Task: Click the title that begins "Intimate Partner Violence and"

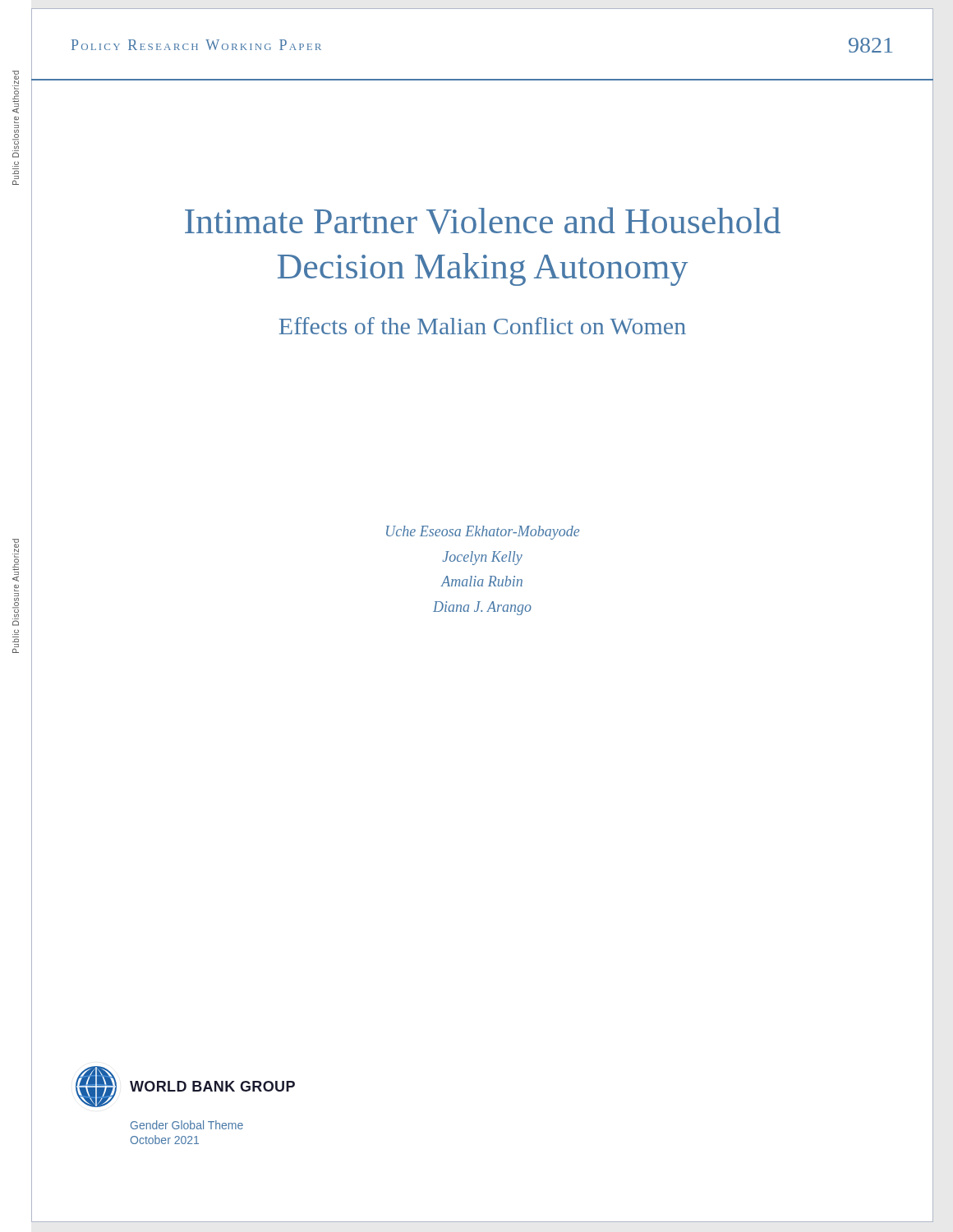Action: tap(482, 269)
